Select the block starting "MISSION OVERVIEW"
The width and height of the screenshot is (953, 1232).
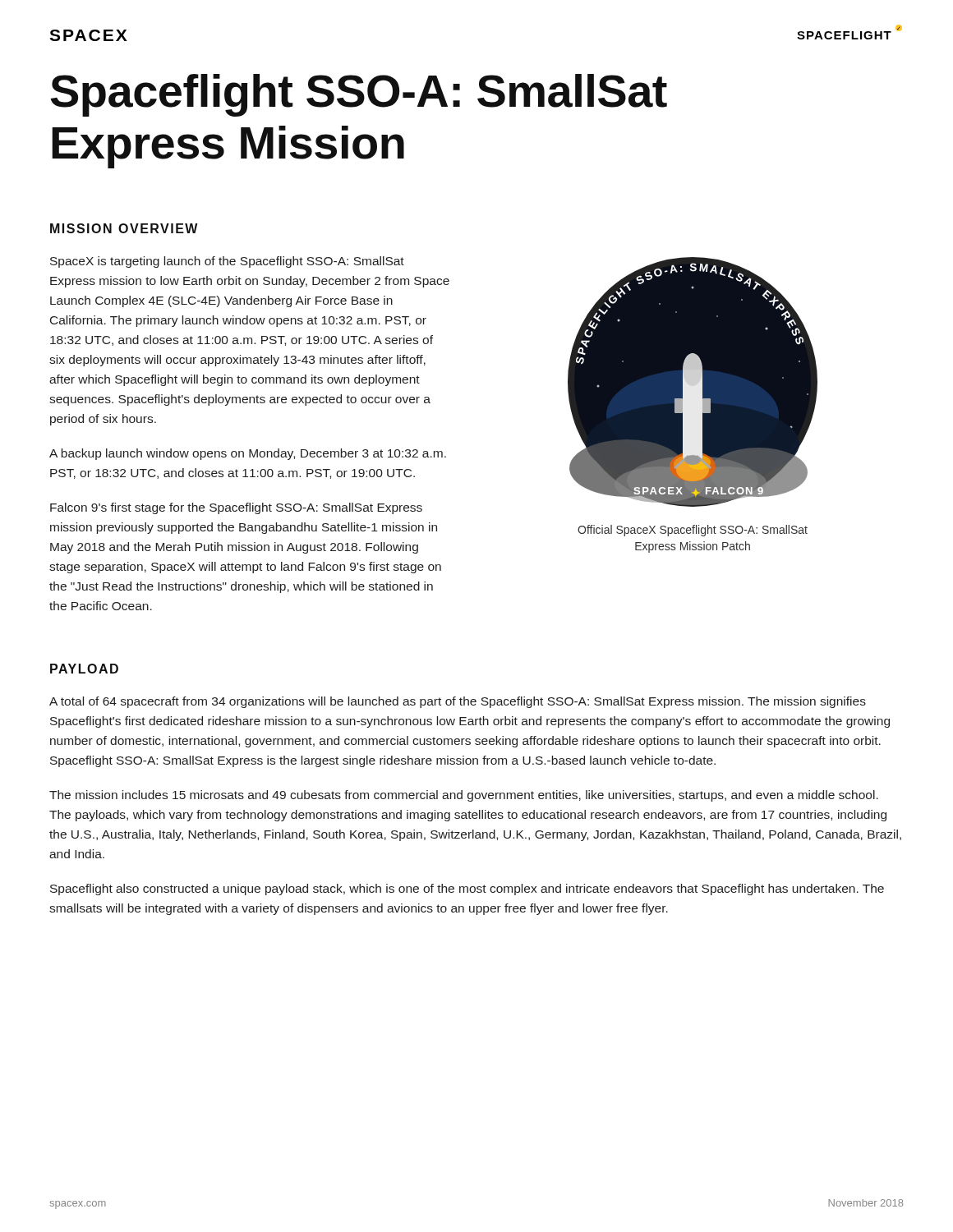point(124,229)
